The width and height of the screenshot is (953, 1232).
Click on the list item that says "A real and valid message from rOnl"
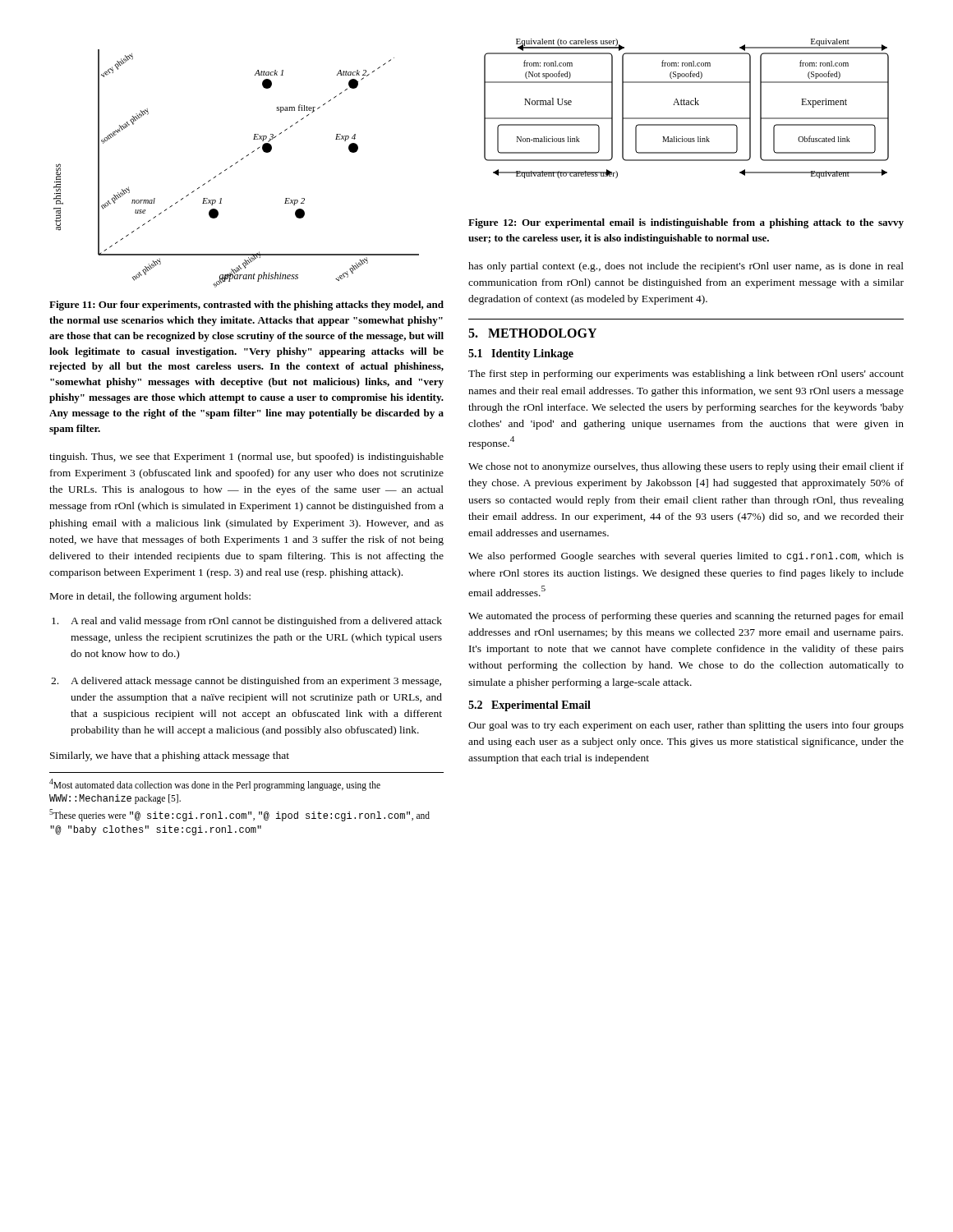(x=246, y=638)
